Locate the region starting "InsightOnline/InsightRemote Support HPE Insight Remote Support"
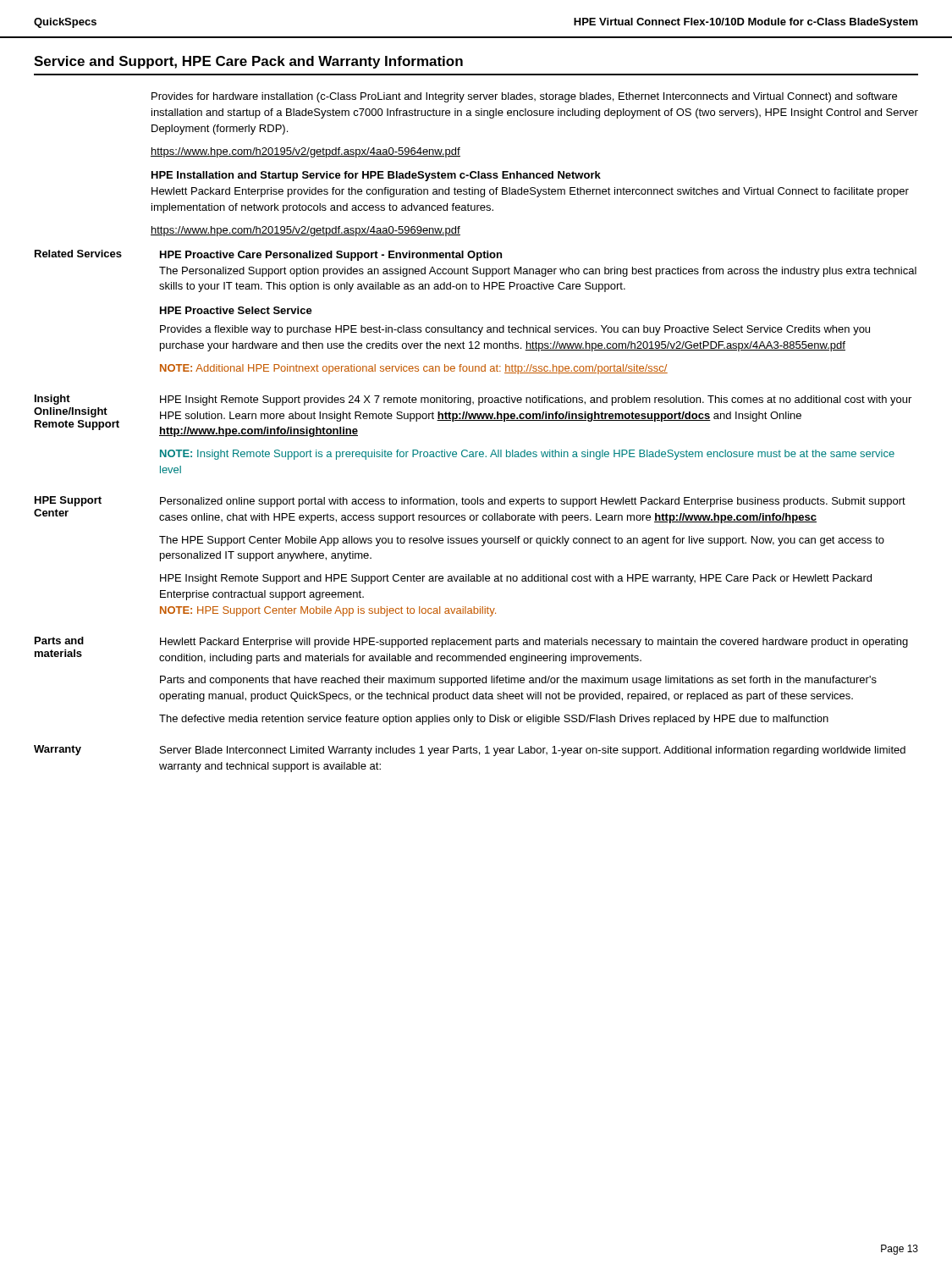Image resolution: width=952 pixels, height=1270 pixels. point(473,400)
